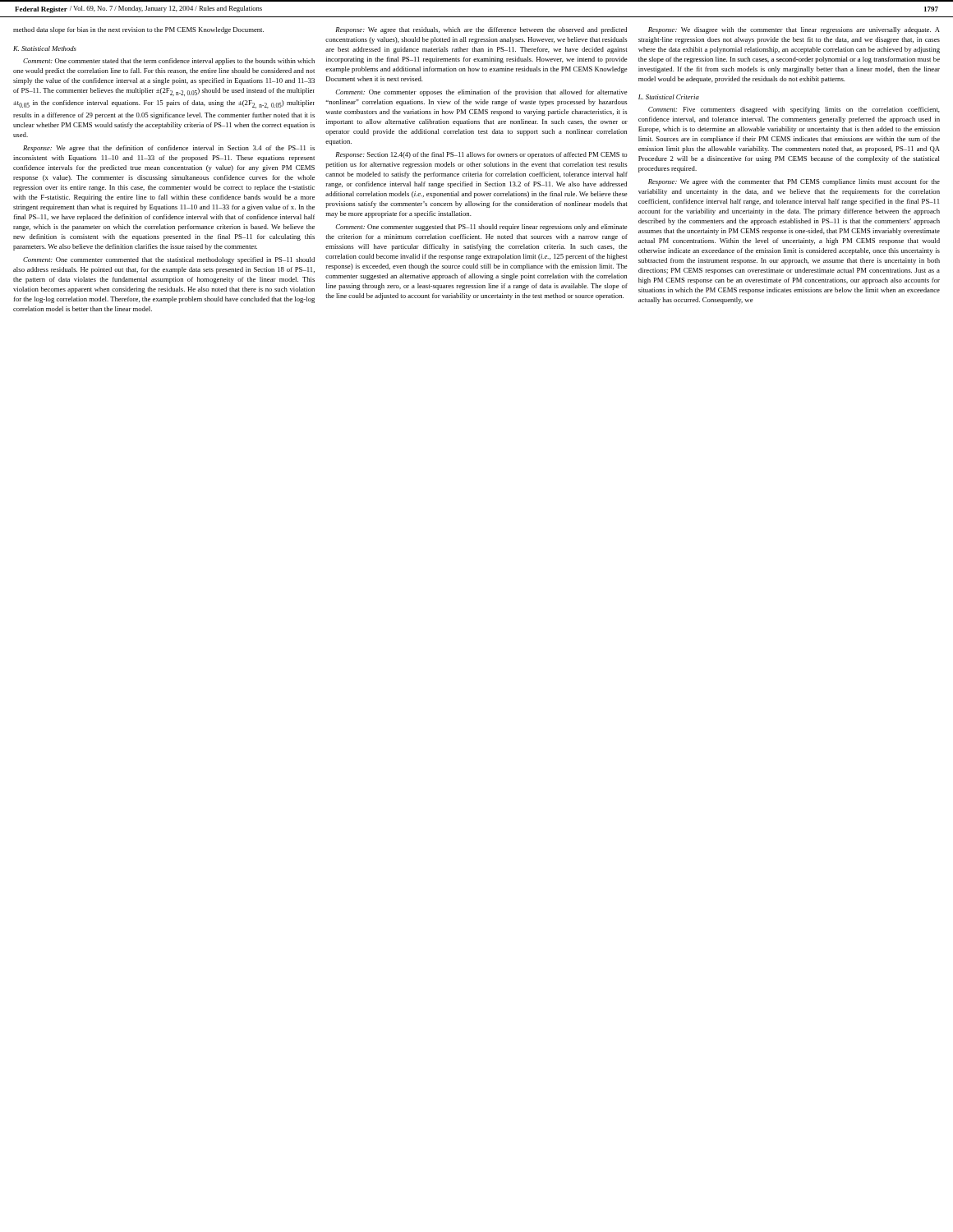Click on the text block containing "Comment: Five commenters disagreed with specifying"

point(789,139)
